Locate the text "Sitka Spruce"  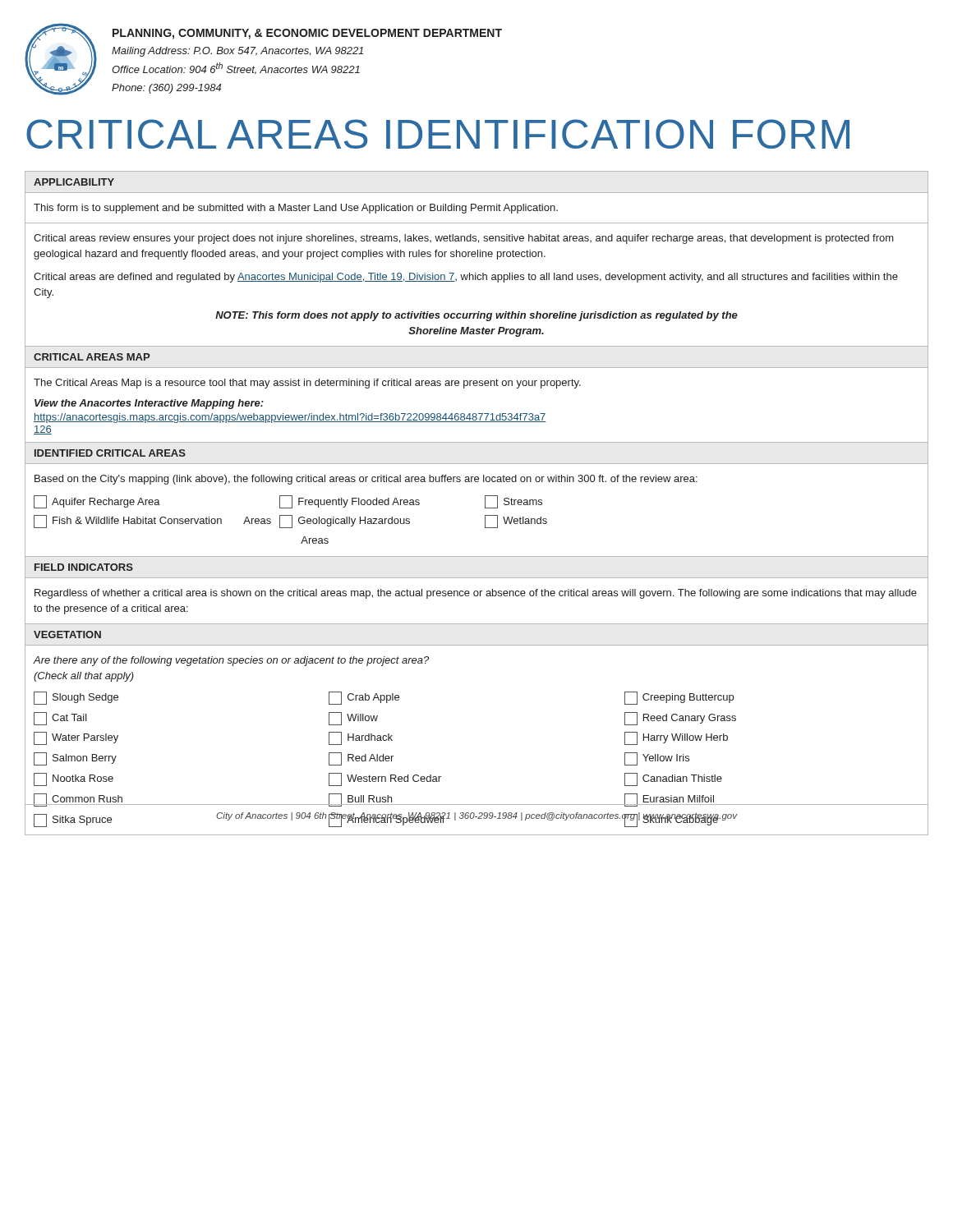click(x=73, y=820)
